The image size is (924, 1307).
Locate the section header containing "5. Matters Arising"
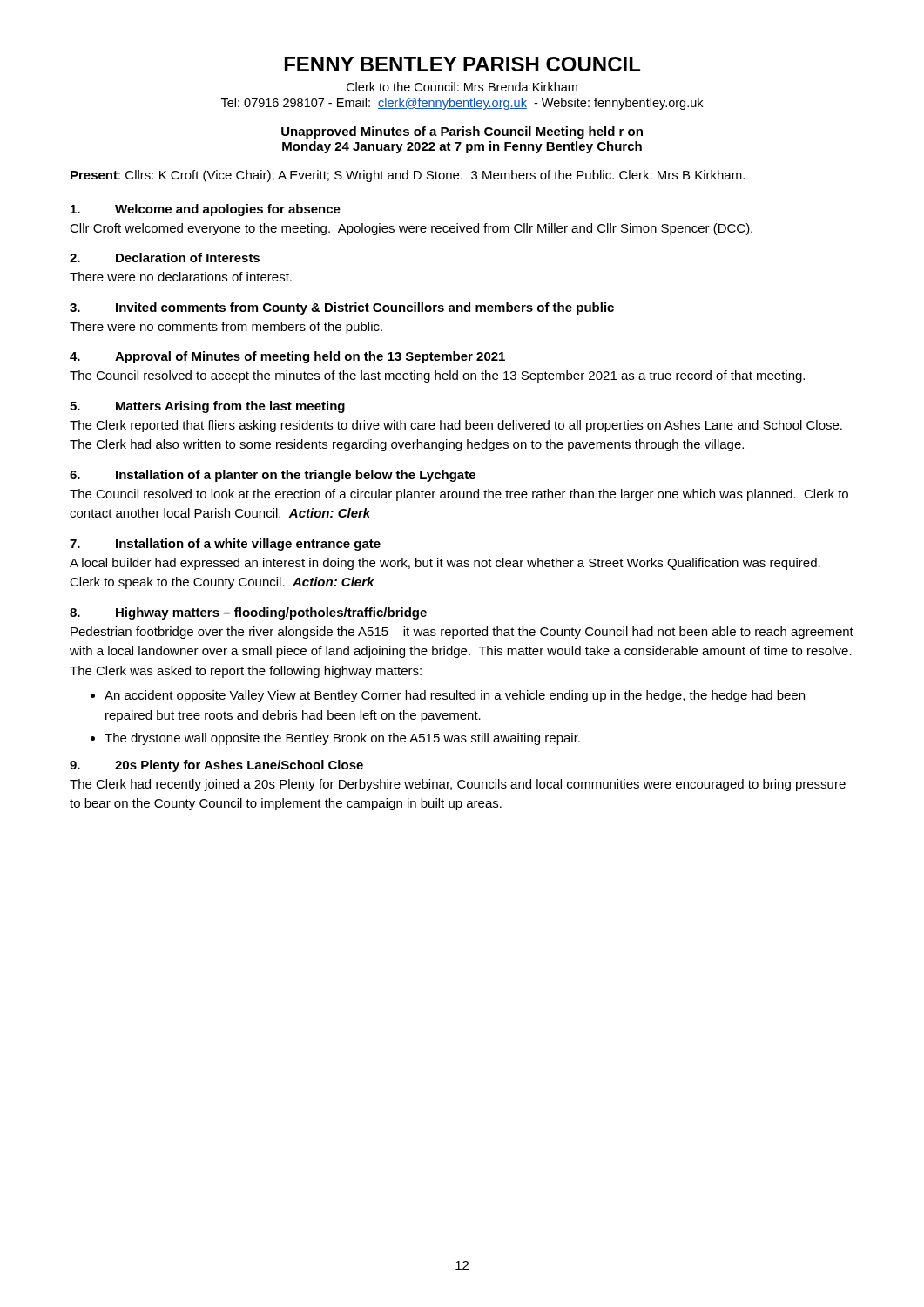pyautogui.click(x=207, y=405)
